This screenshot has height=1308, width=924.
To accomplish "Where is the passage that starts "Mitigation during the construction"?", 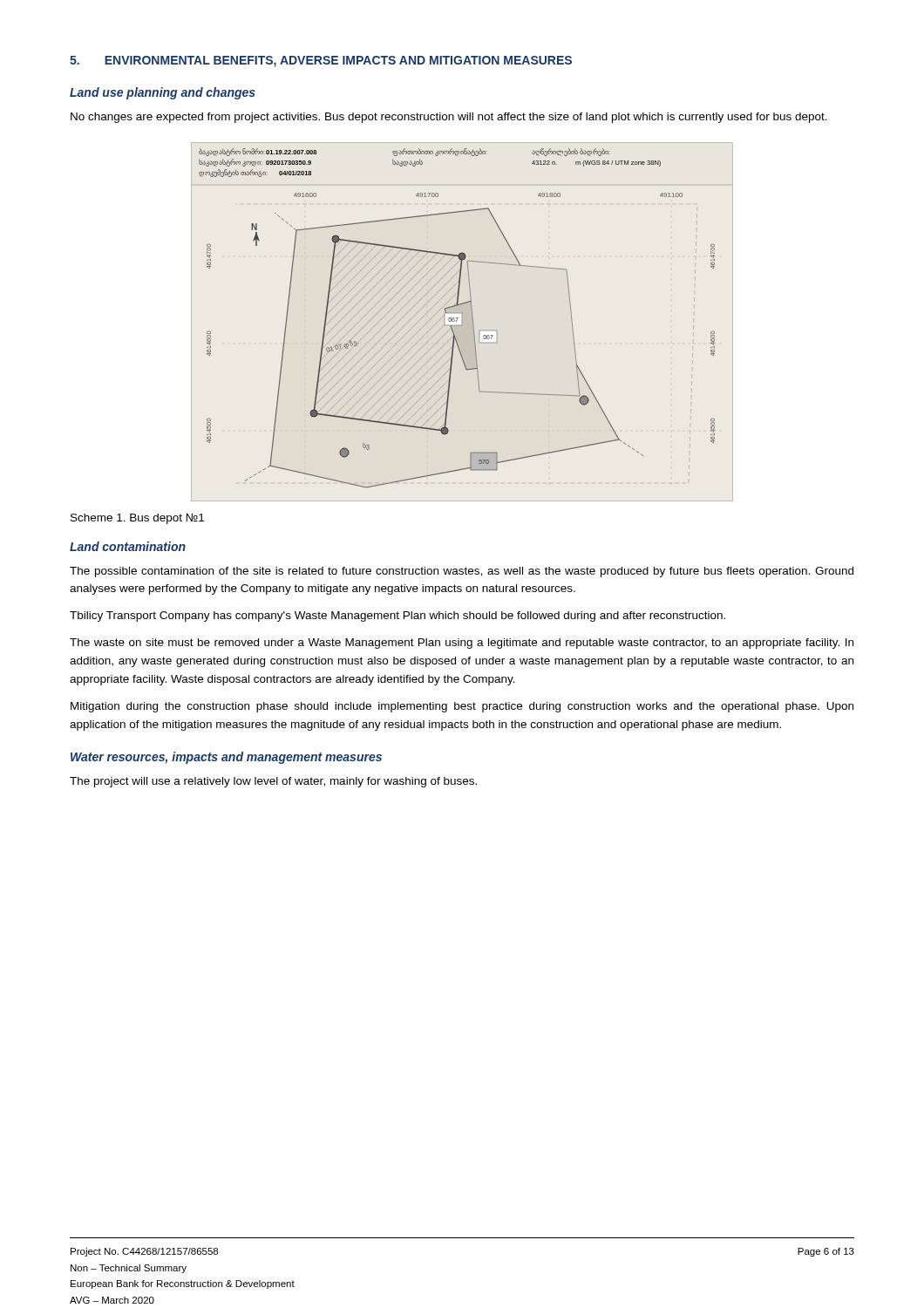I will (x=462, y=715).
